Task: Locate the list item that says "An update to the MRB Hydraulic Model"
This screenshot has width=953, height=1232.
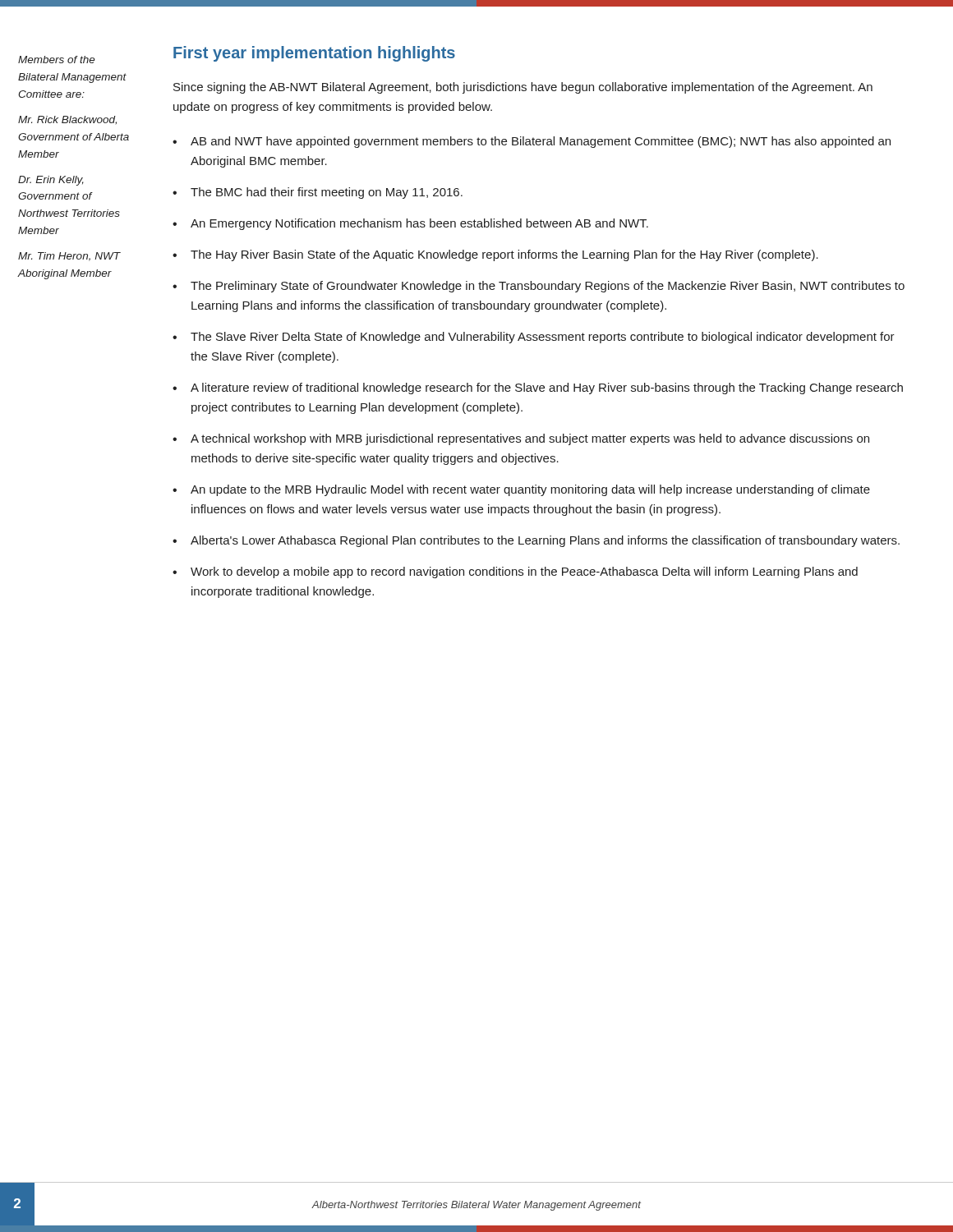Action: (530, 499)
